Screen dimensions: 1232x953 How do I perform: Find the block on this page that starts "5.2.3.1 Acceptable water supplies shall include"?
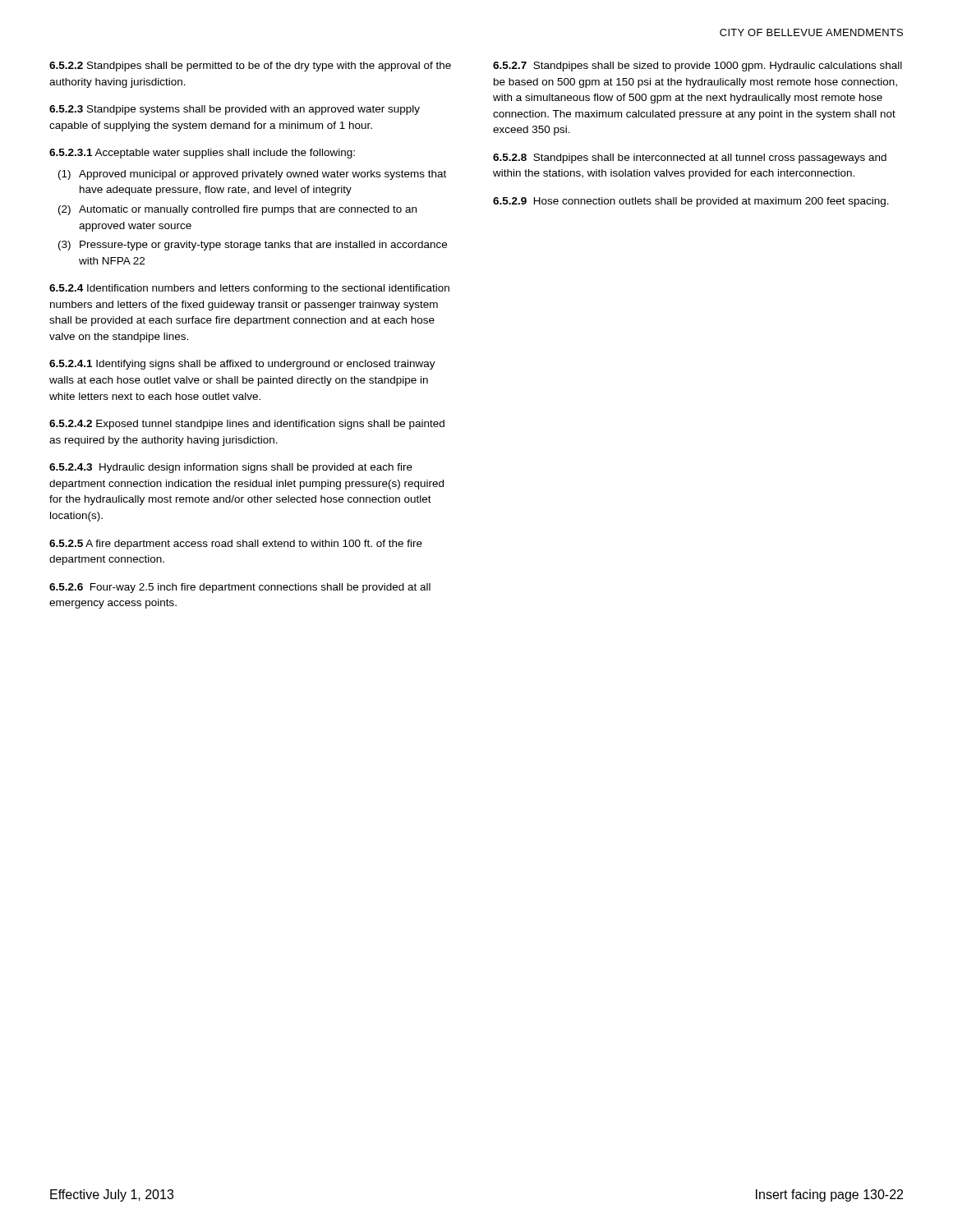point(203,153)
